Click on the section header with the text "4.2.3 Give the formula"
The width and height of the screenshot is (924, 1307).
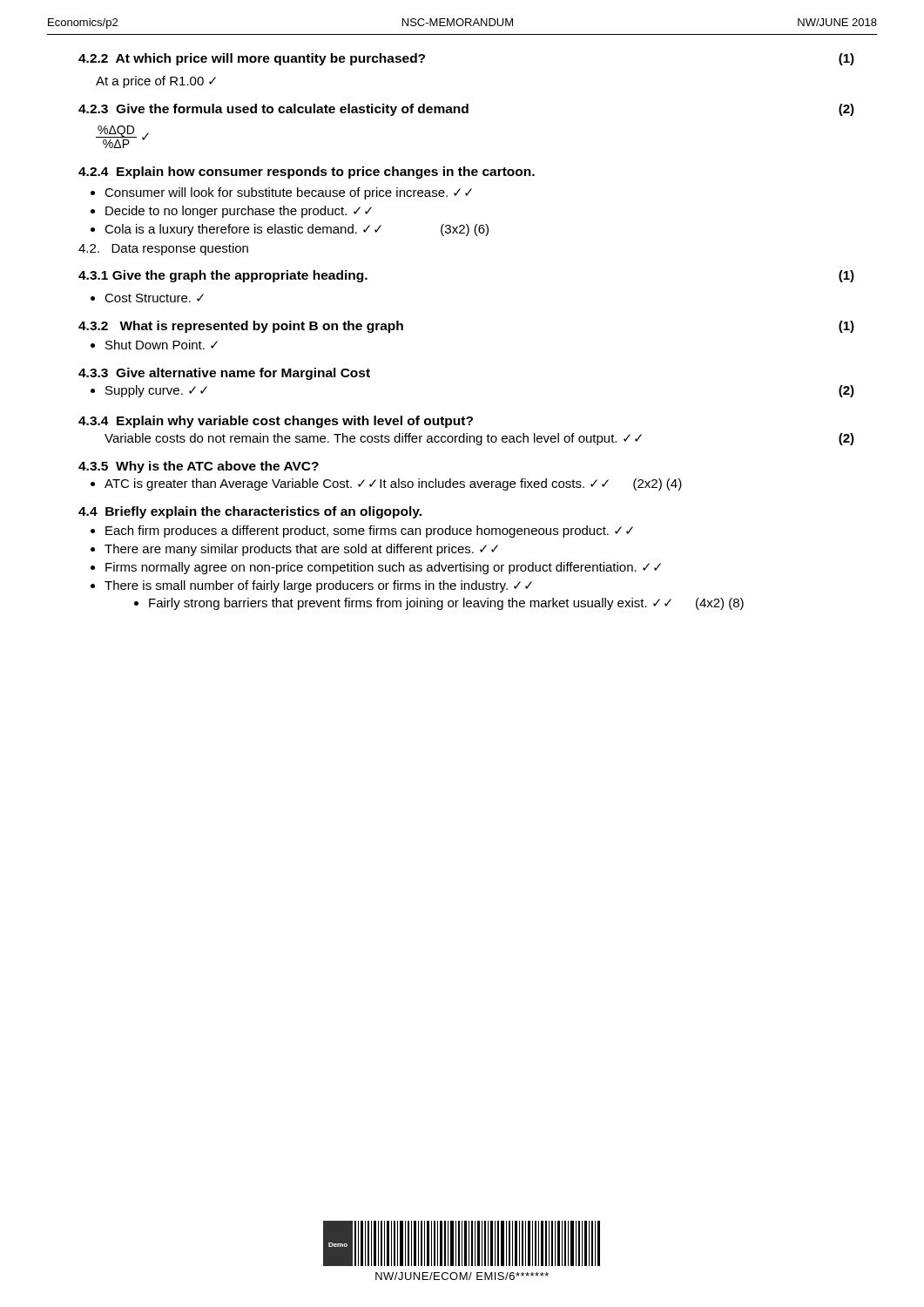pos(466,109)
